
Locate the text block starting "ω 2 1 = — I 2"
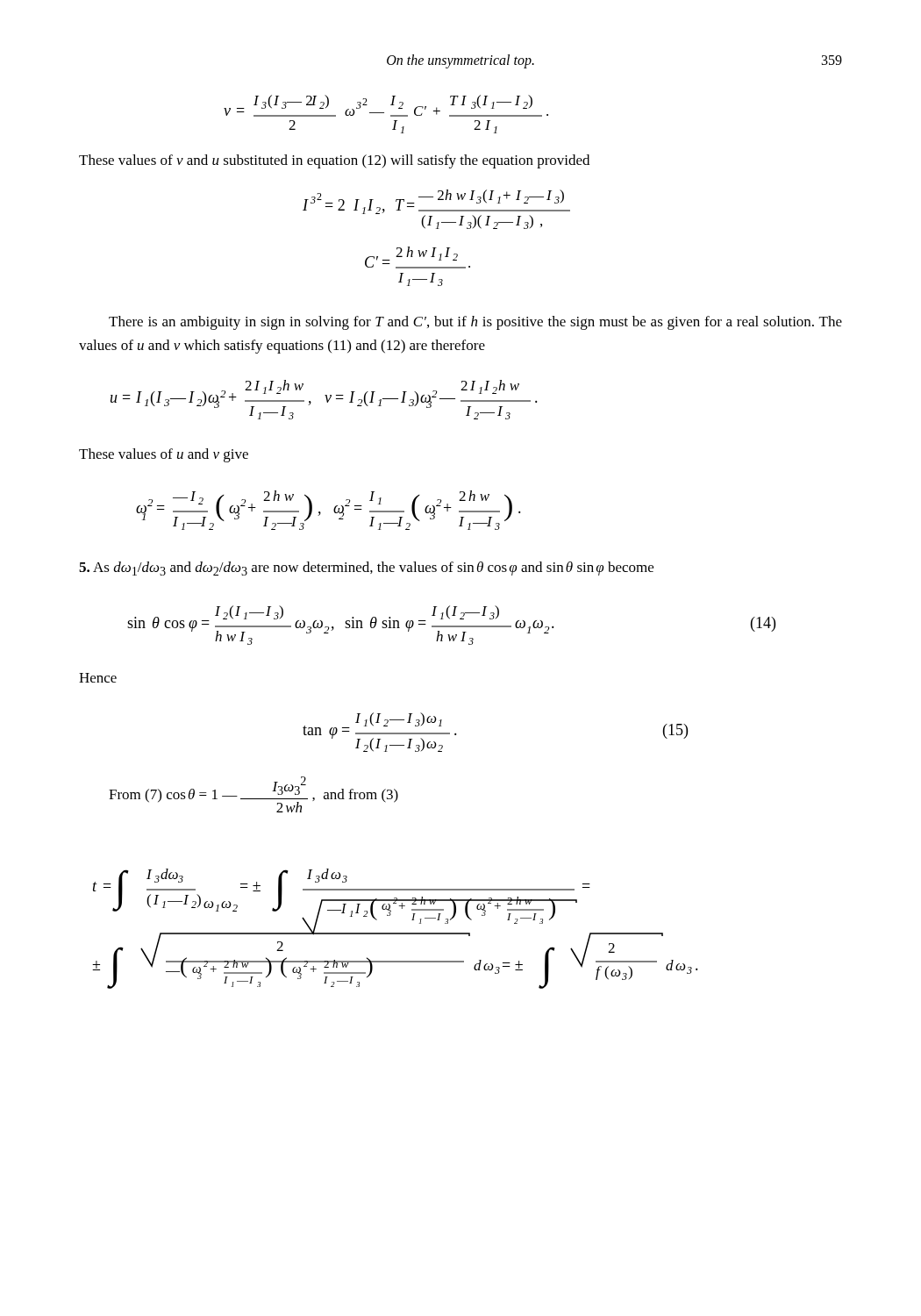pyautogui.click(x=460, y=511)
